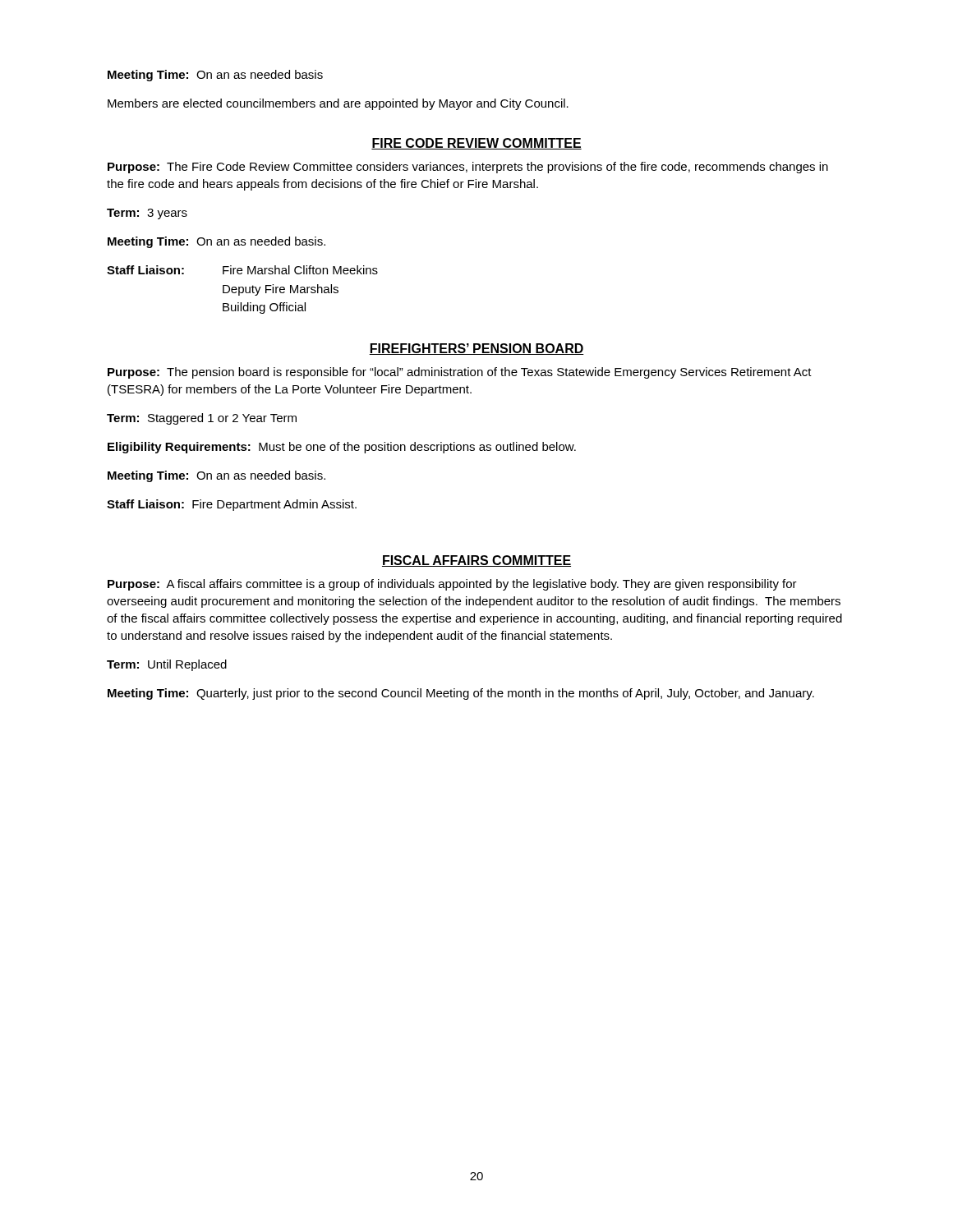Click on the text that reads "Term: Staggered 1 or 2 Year Term"

tap(202, 417)
